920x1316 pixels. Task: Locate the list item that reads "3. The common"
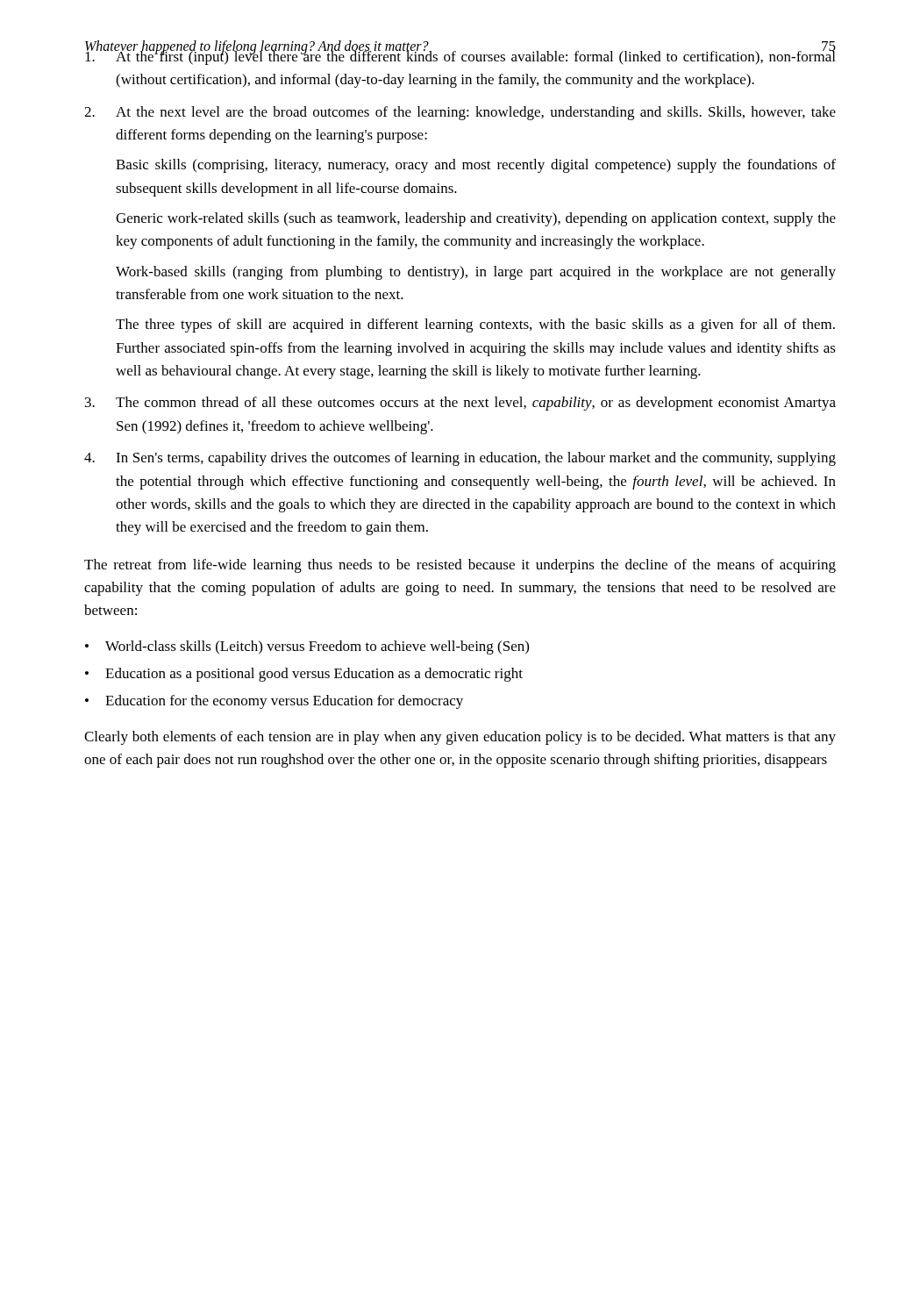point(460,415)
